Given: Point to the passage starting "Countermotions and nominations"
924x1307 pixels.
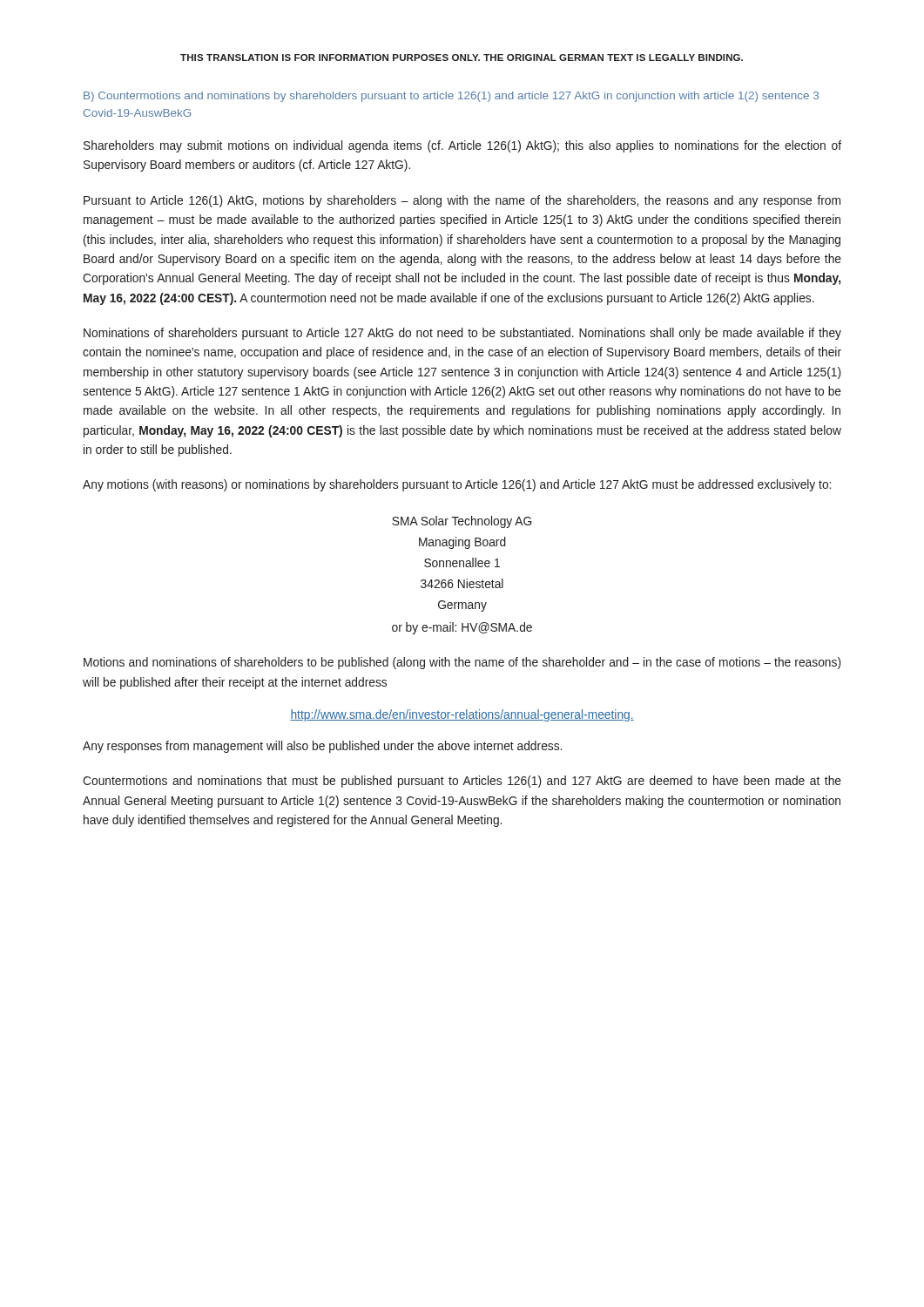Looking at the screenshot, I should tap(462, 801).
